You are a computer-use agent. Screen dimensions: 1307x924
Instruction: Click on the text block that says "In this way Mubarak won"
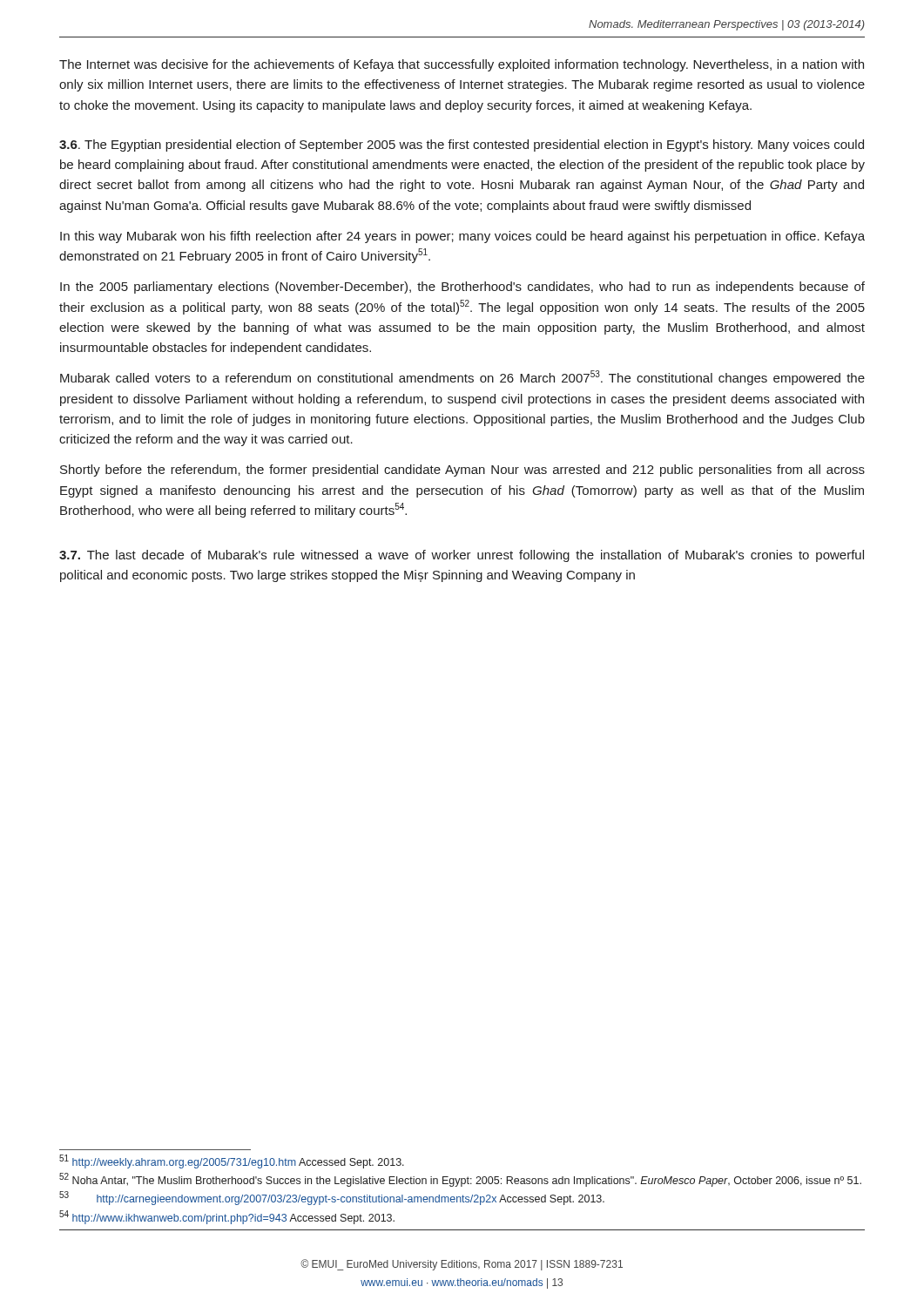tap(462, 246)
